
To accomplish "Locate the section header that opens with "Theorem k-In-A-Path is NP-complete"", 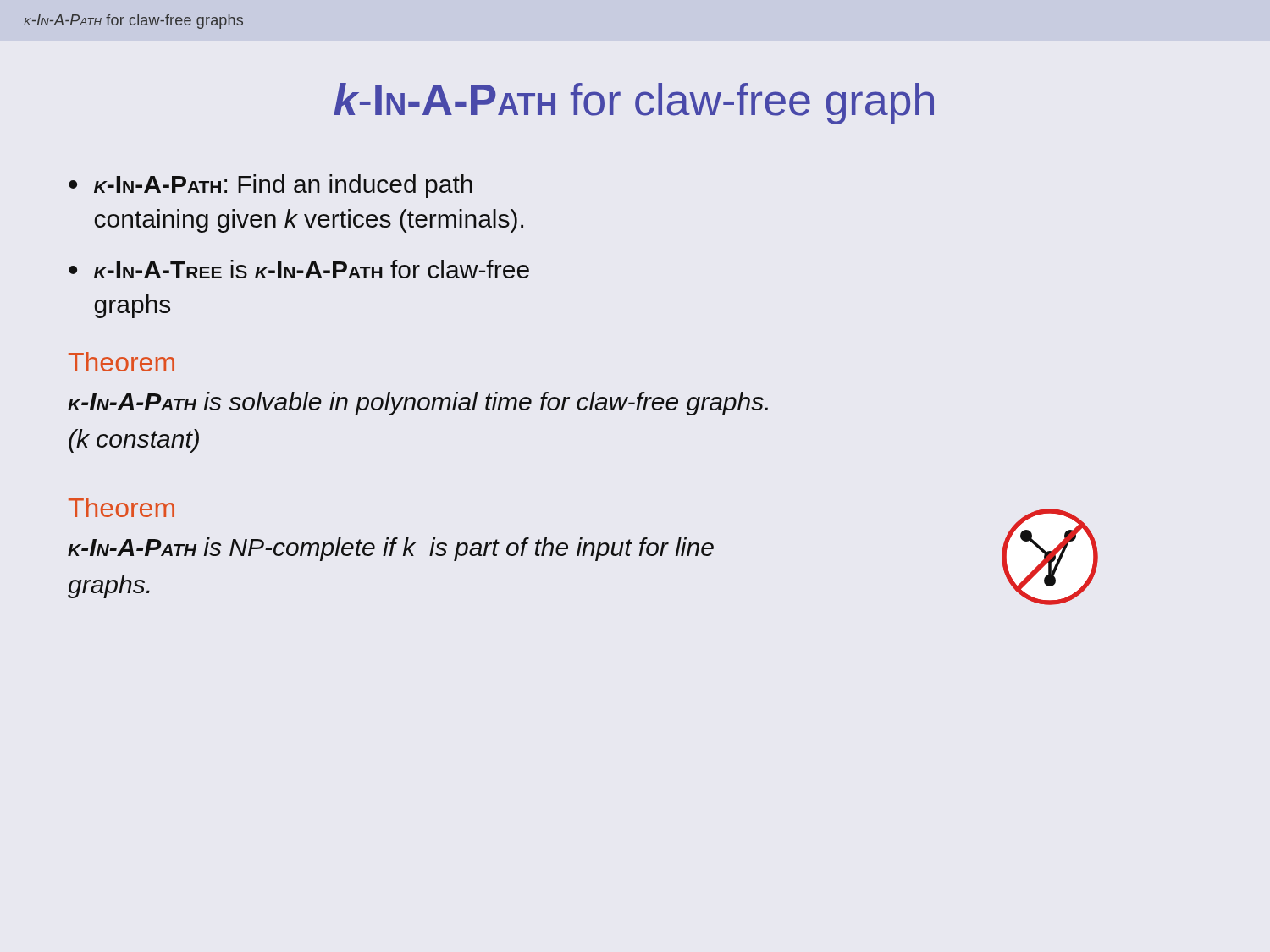I will [635, 547].
